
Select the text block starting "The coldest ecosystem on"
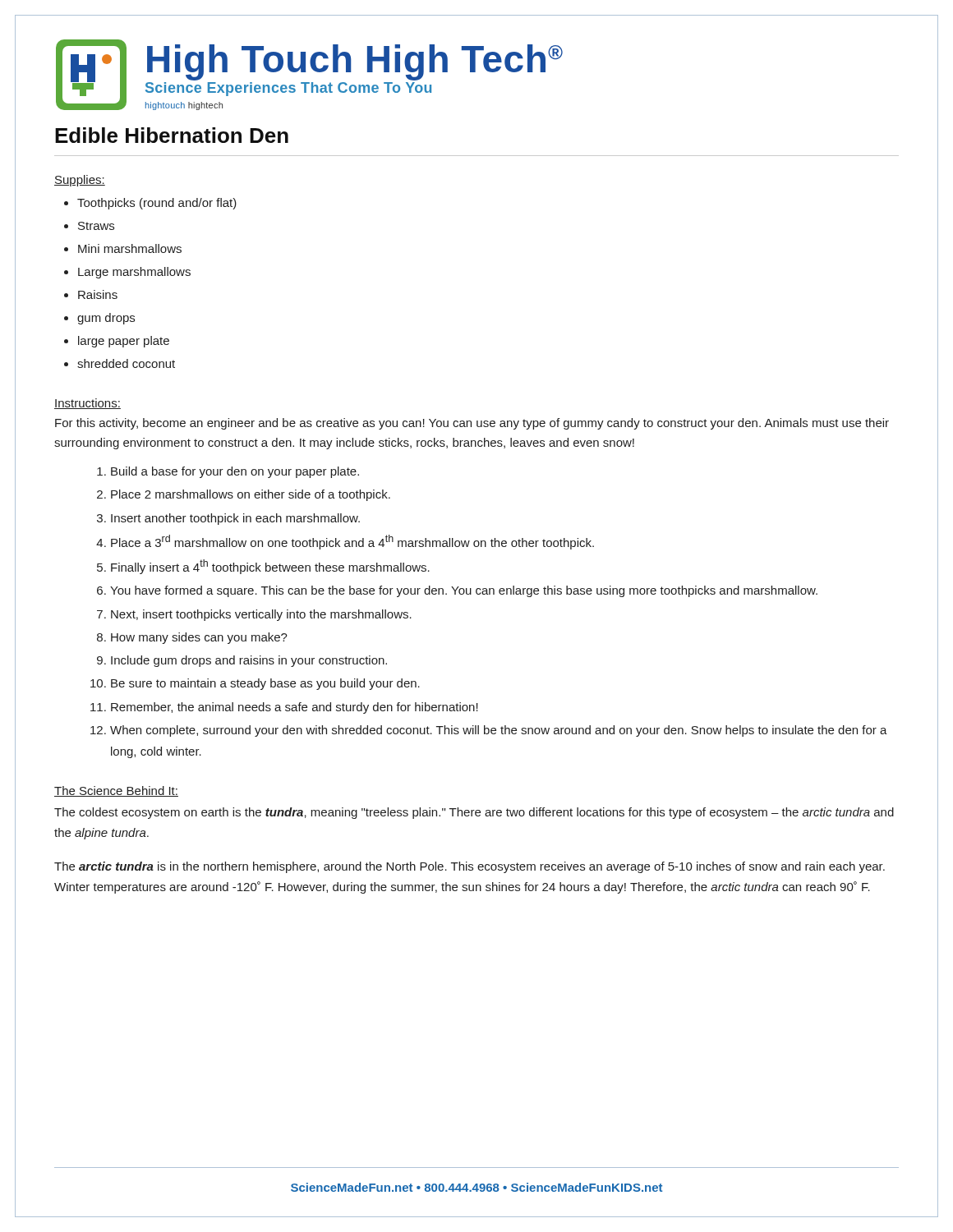pos(474,822)
